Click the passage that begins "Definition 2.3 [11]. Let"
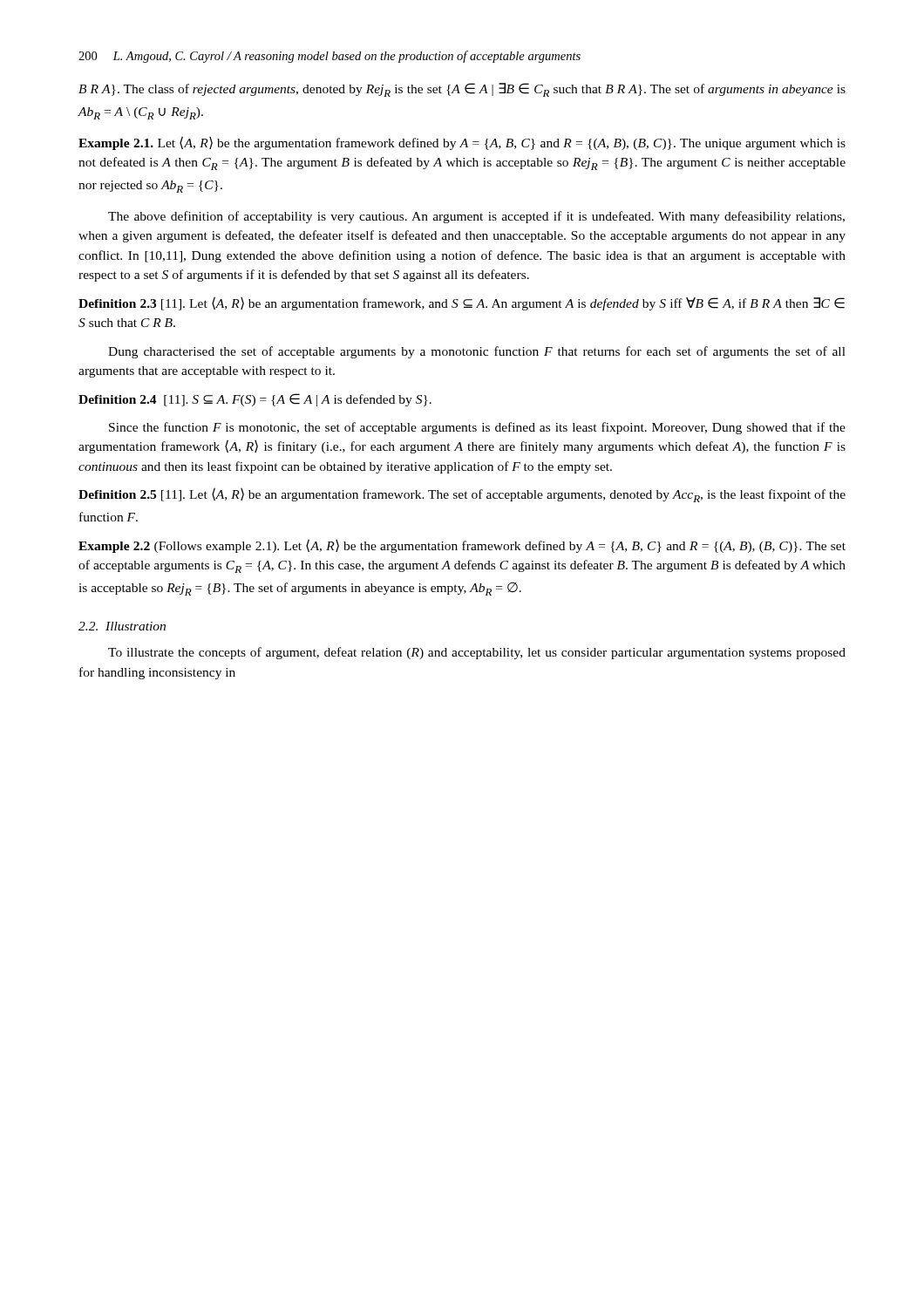Image resolution: width=924 pixels, height=1308 pixels. coord(462,313)
